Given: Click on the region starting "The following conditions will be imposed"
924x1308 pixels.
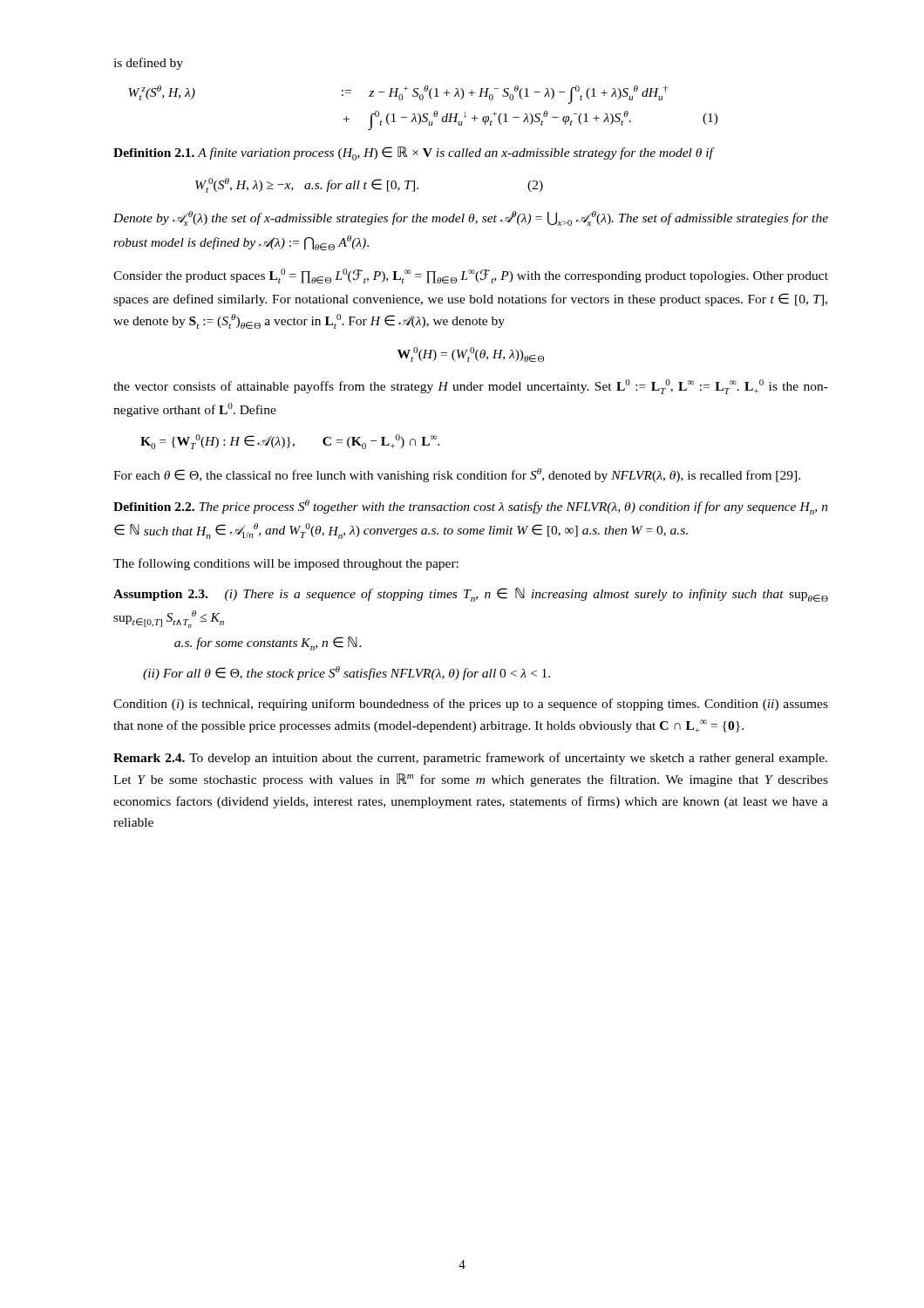Looking at the screenshot, I should [286, 563].
